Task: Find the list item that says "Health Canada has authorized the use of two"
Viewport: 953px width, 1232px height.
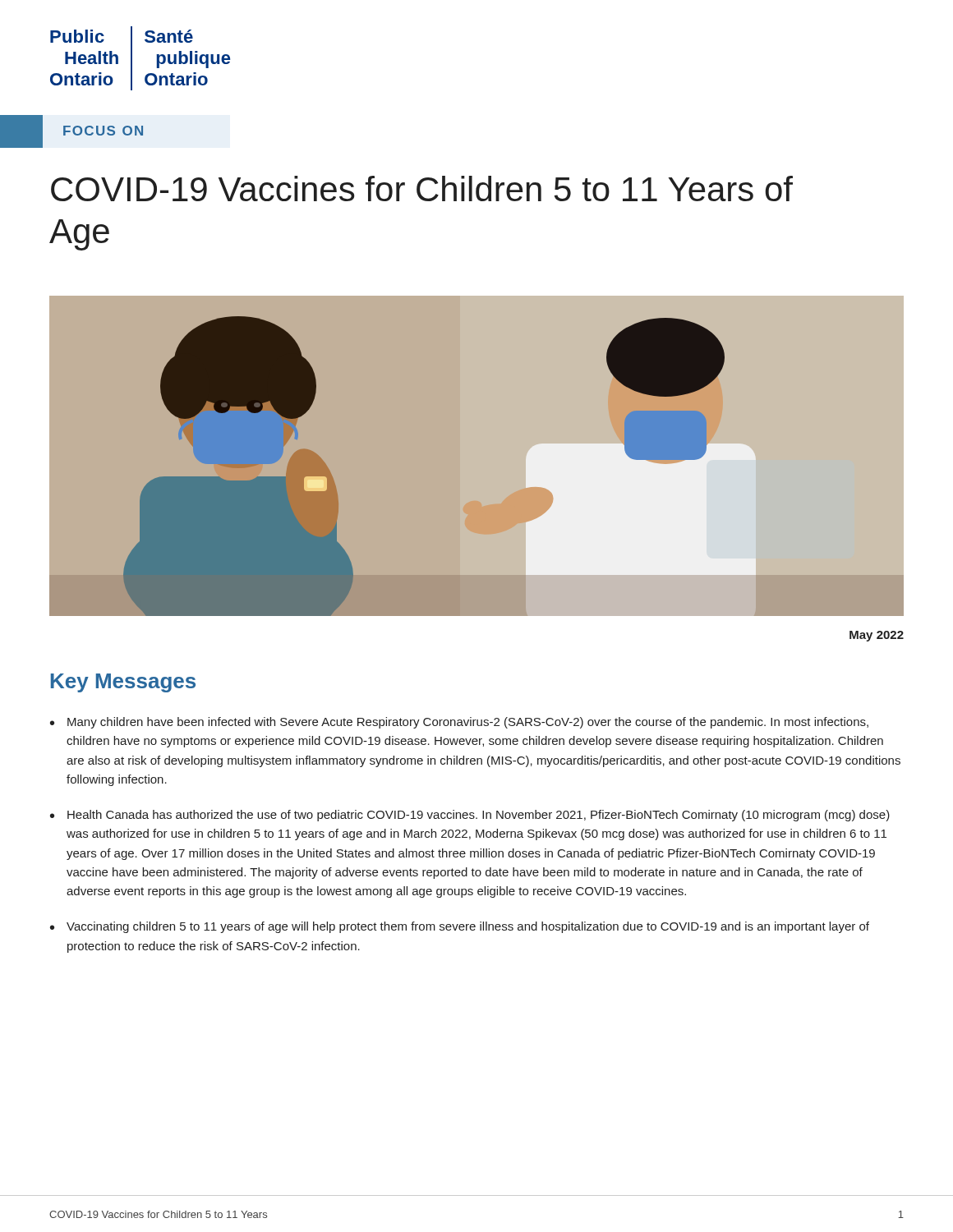Action: (478, 853)
